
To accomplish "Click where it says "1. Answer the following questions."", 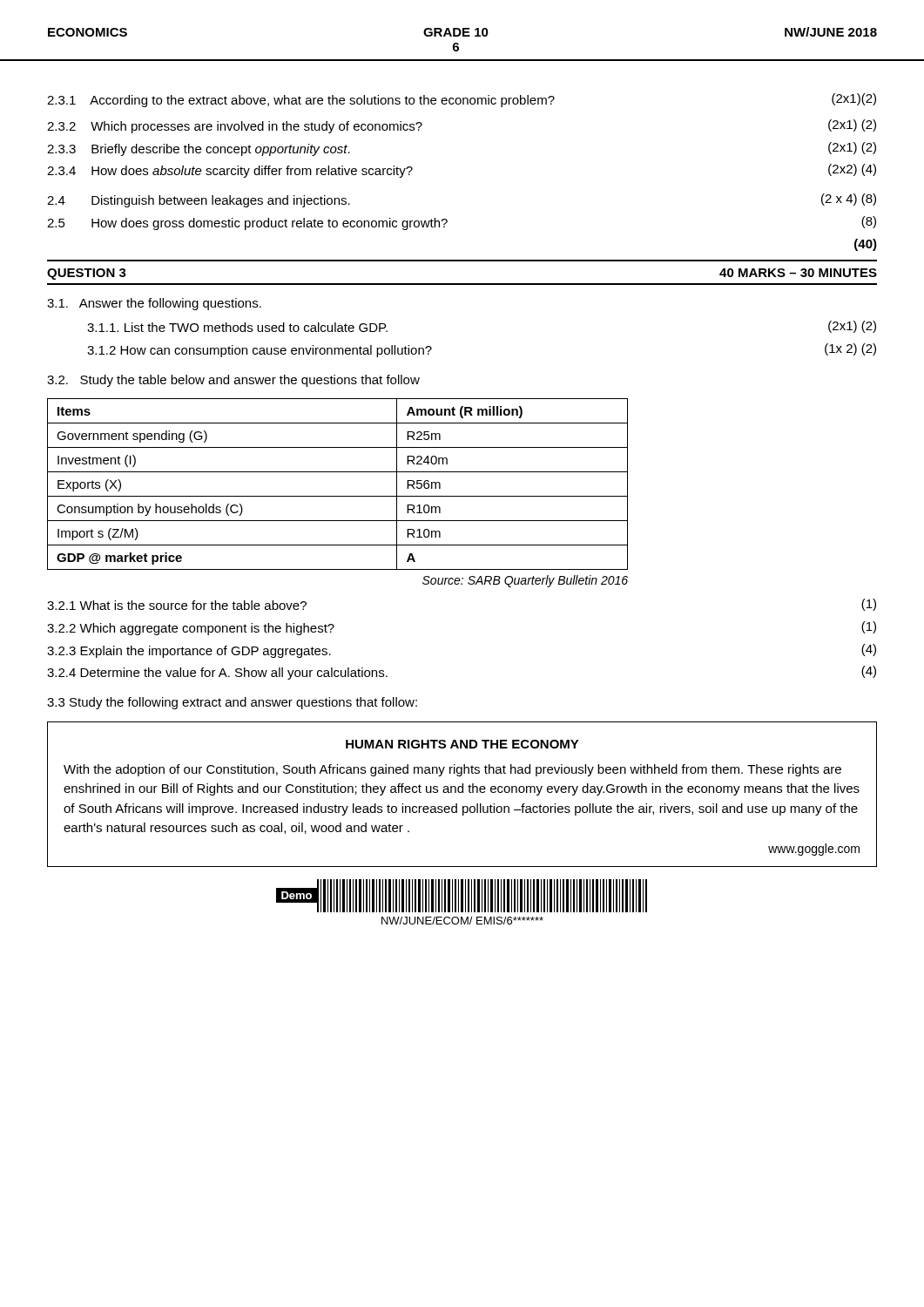I will pos(154,302).
